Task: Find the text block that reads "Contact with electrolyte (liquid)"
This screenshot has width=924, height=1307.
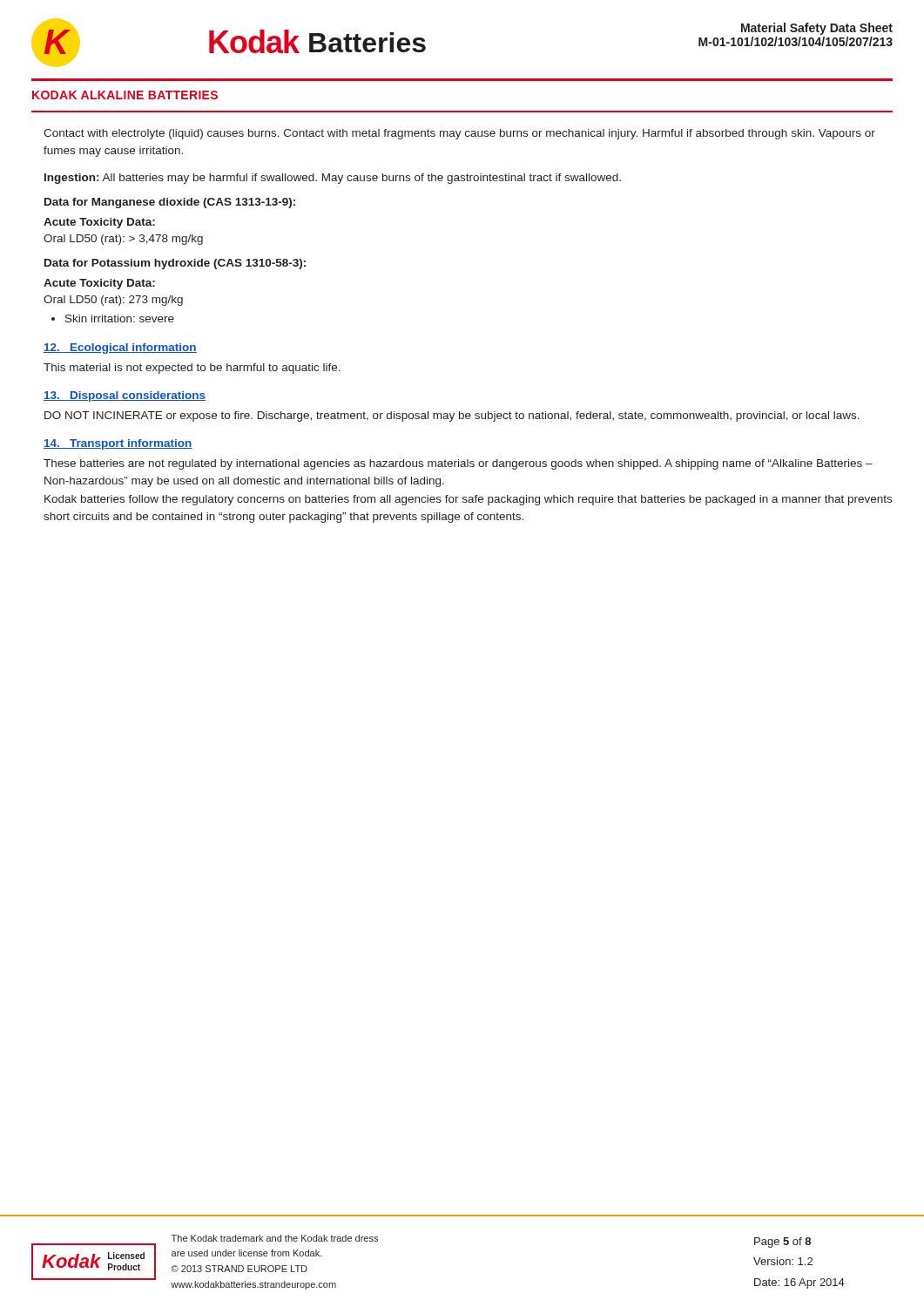Action: coord(459,142)
